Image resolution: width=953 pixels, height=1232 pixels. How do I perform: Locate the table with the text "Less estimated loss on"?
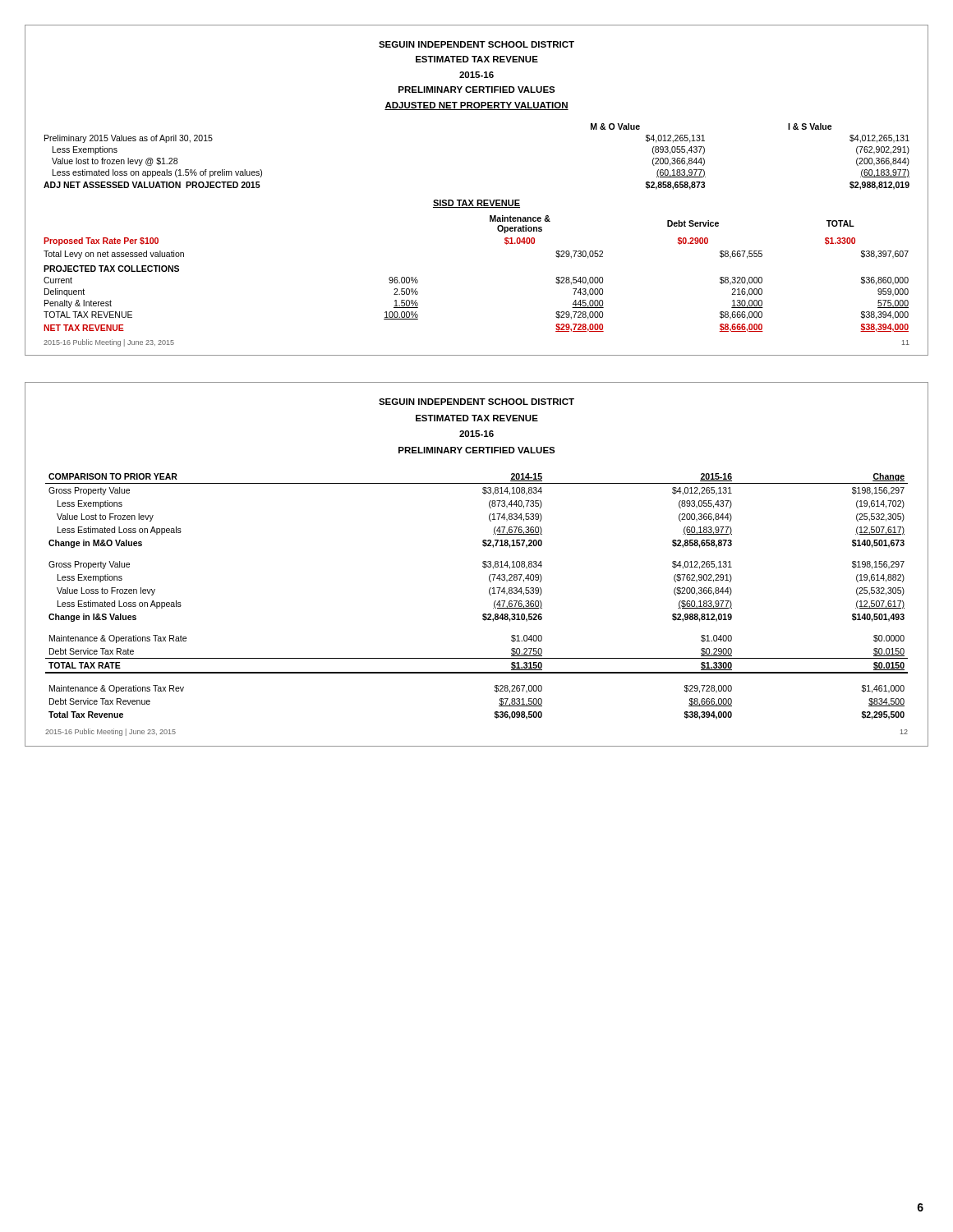pyautogui.click(x=476, y=190)
